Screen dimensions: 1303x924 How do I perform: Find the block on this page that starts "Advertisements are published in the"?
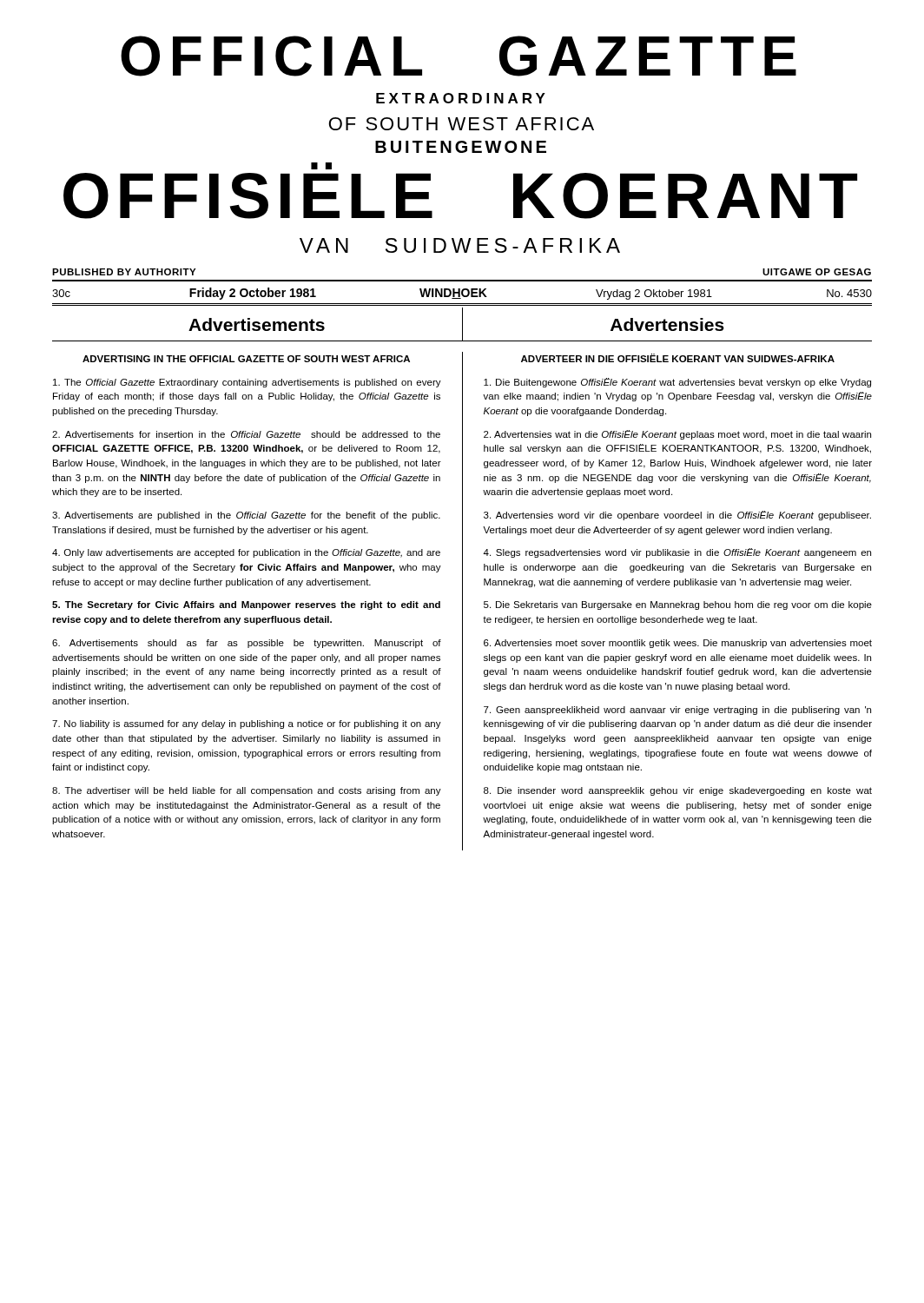[x=246, y=522]
